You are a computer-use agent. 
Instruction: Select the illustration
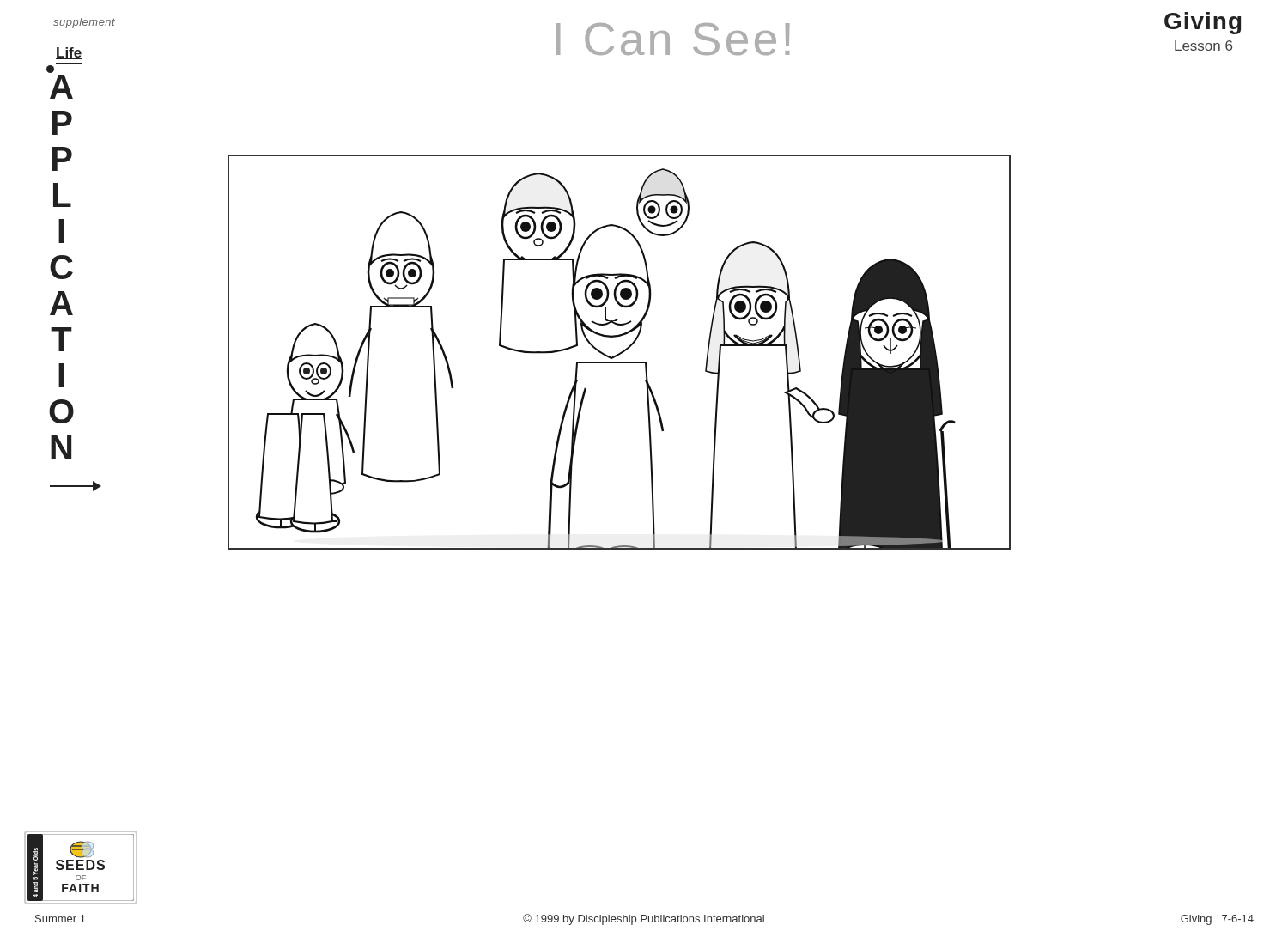(619, 352)
